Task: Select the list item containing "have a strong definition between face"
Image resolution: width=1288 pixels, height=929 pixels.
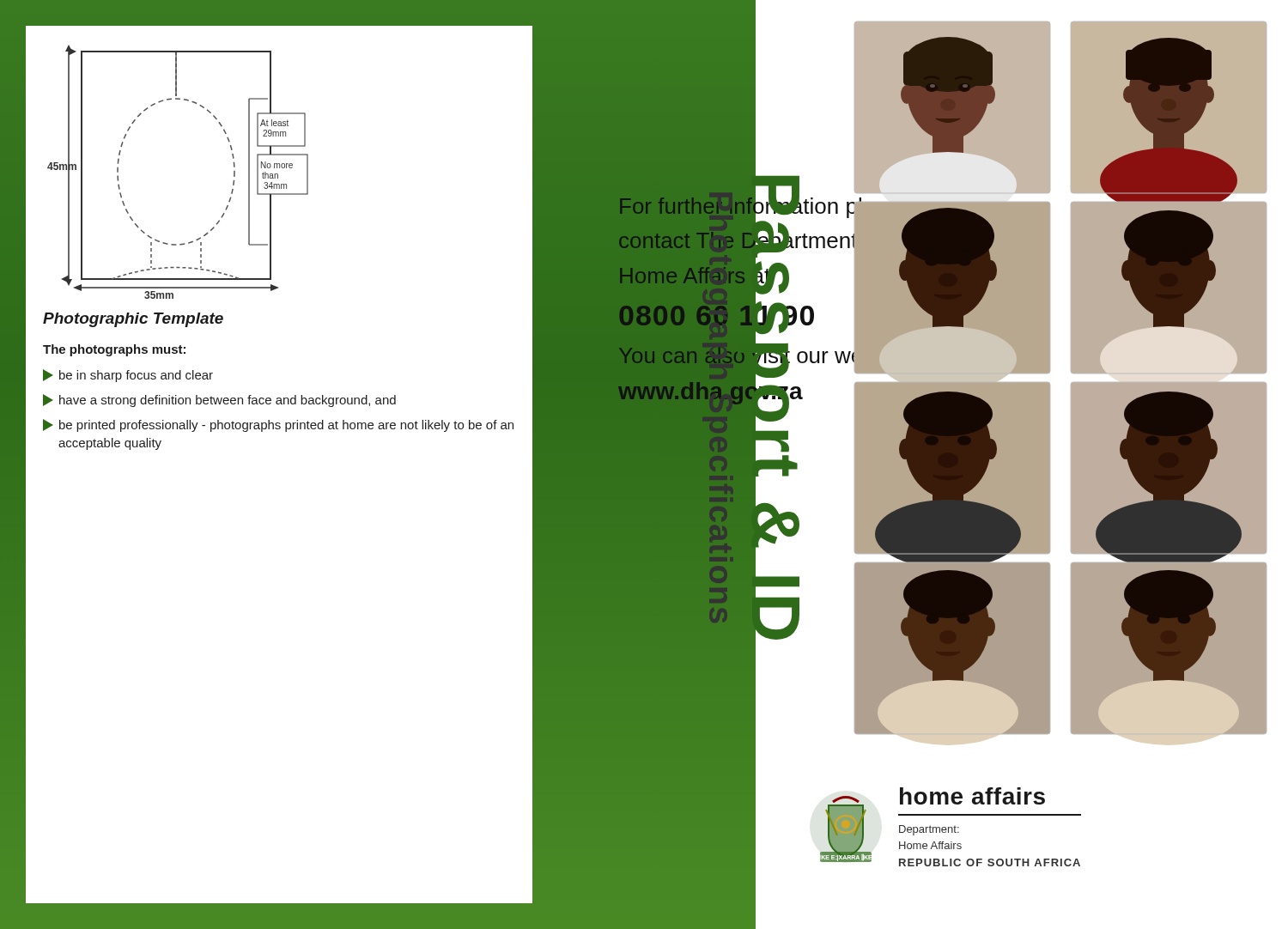Action: tap(220, 400)
